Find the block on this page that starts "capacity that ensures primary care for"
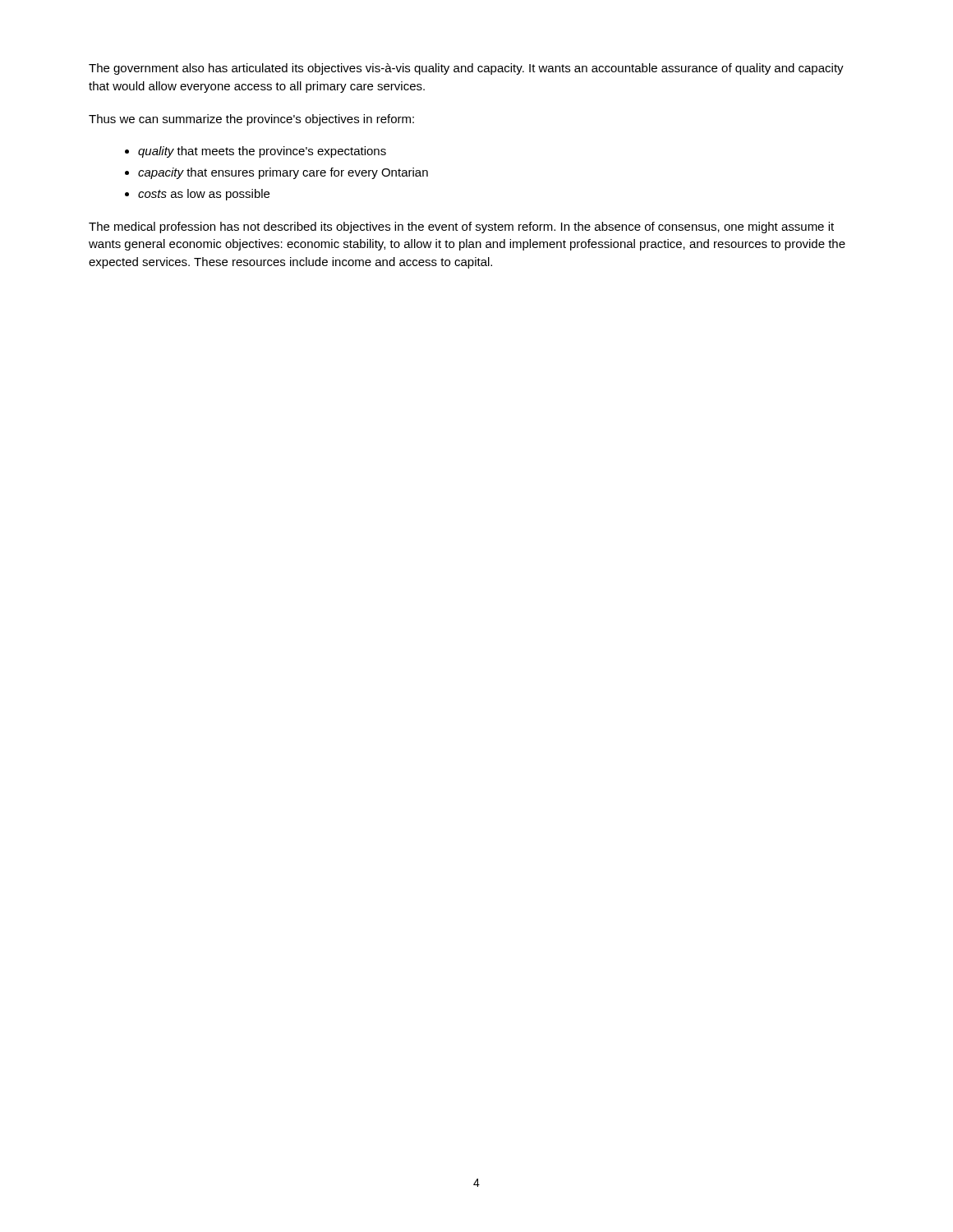This screenshot has width=953, height=1232. (x=283, y=172)
